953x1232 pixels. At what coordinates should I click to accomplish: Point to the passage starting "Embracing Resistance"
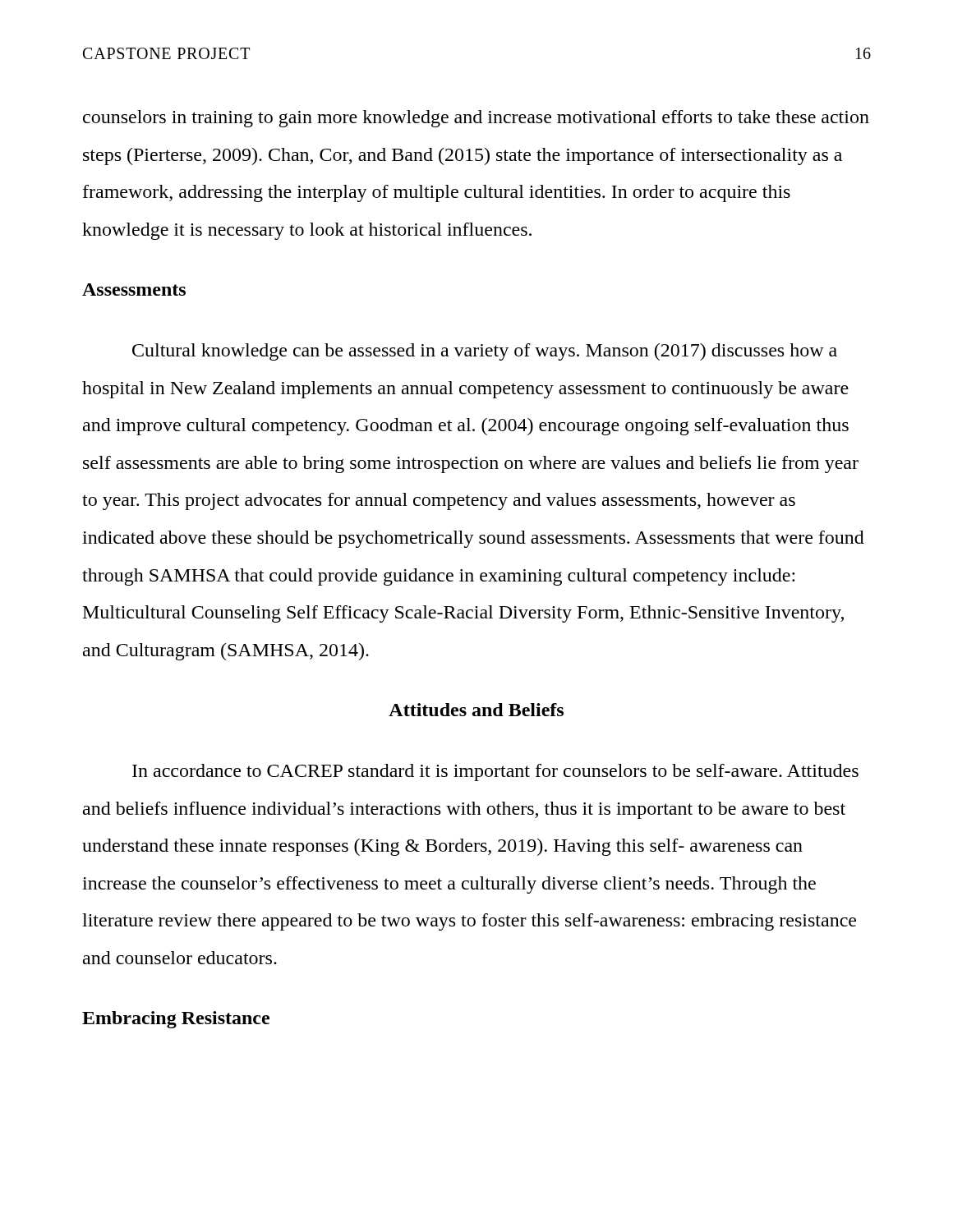click(176, 1020)
